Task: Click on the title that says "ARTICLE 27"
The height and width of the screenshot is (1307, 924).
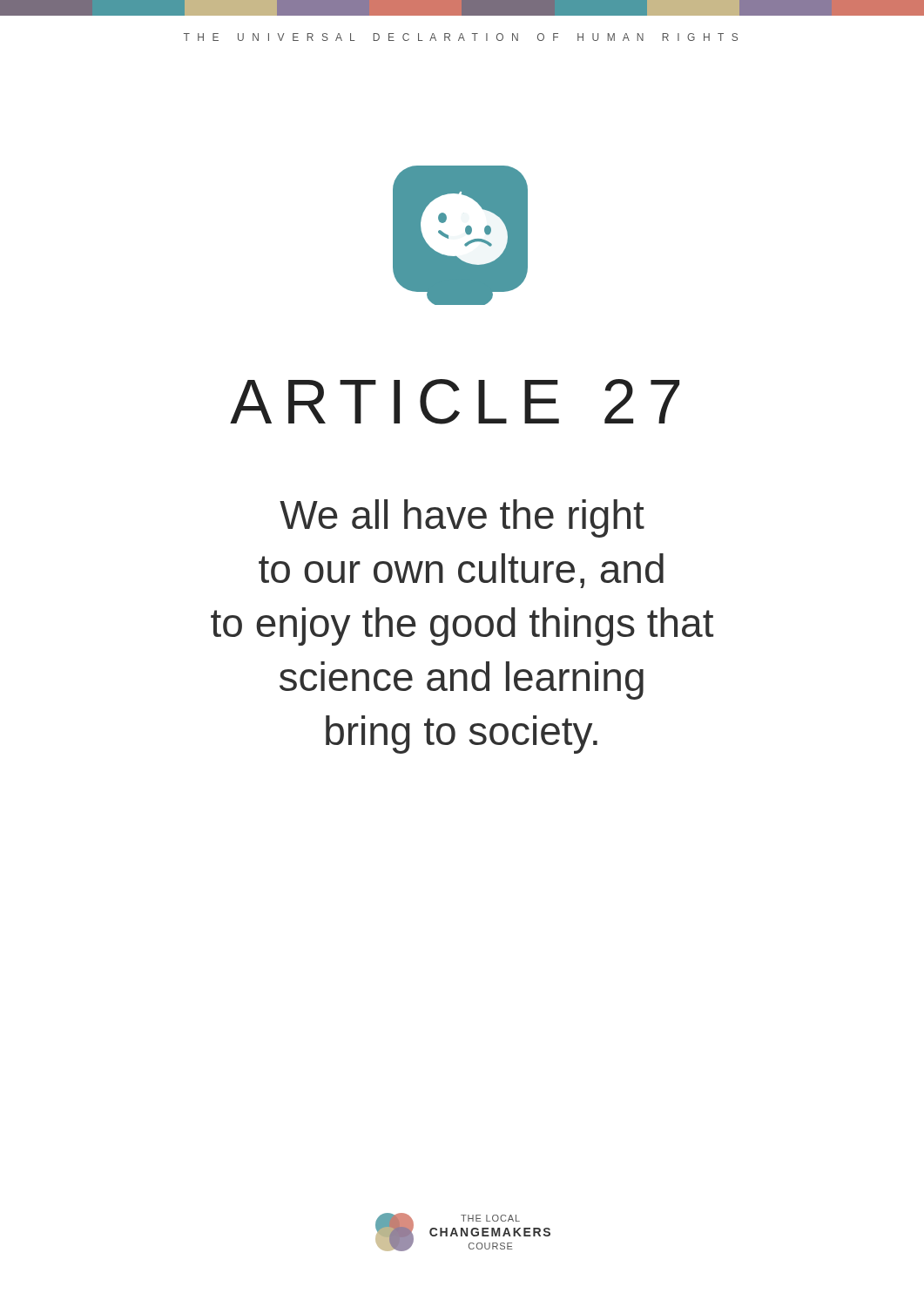Action: [462, 402]
